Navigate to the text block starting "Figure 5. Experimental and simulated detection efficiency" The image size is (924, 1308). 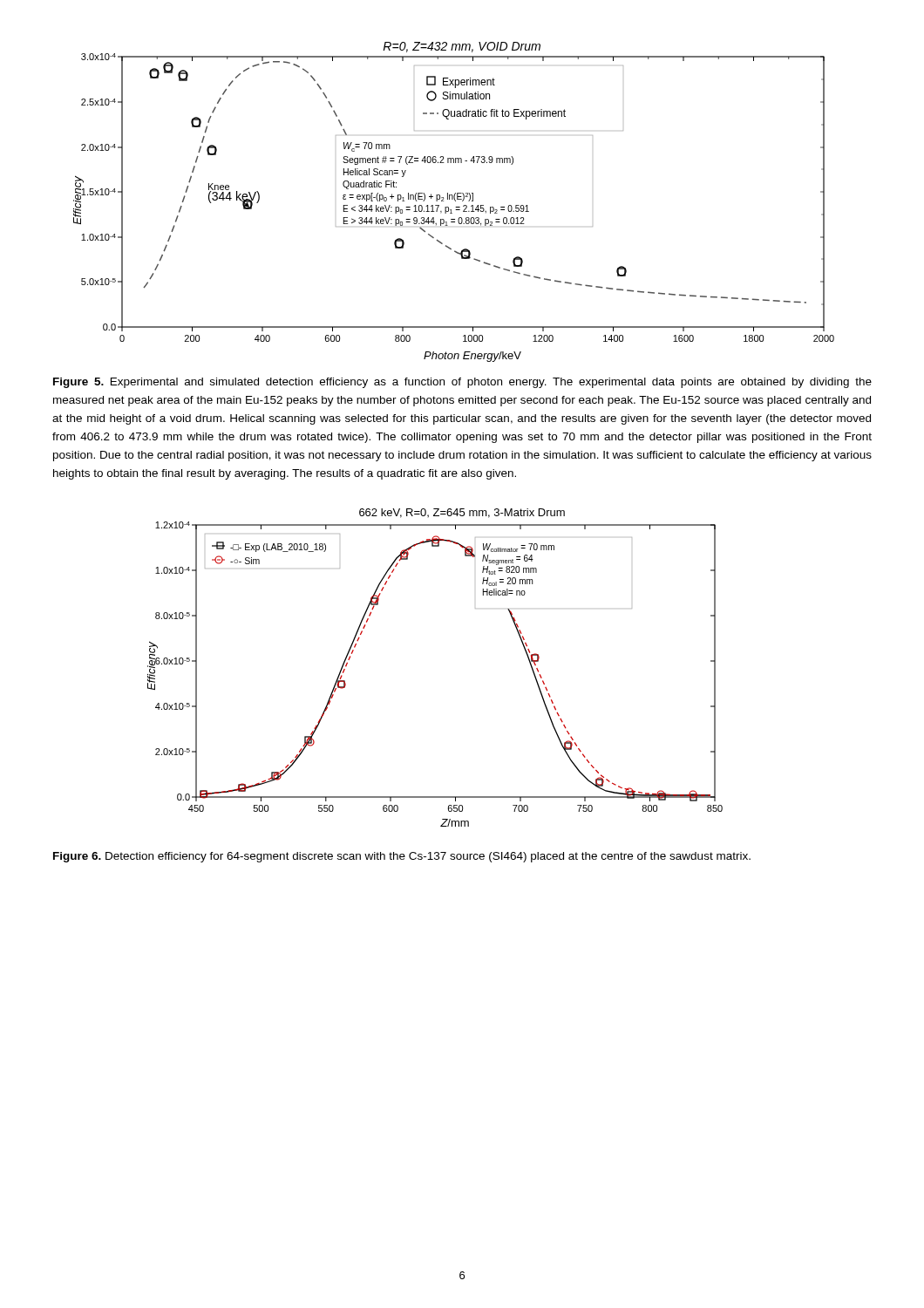point(462,427)
